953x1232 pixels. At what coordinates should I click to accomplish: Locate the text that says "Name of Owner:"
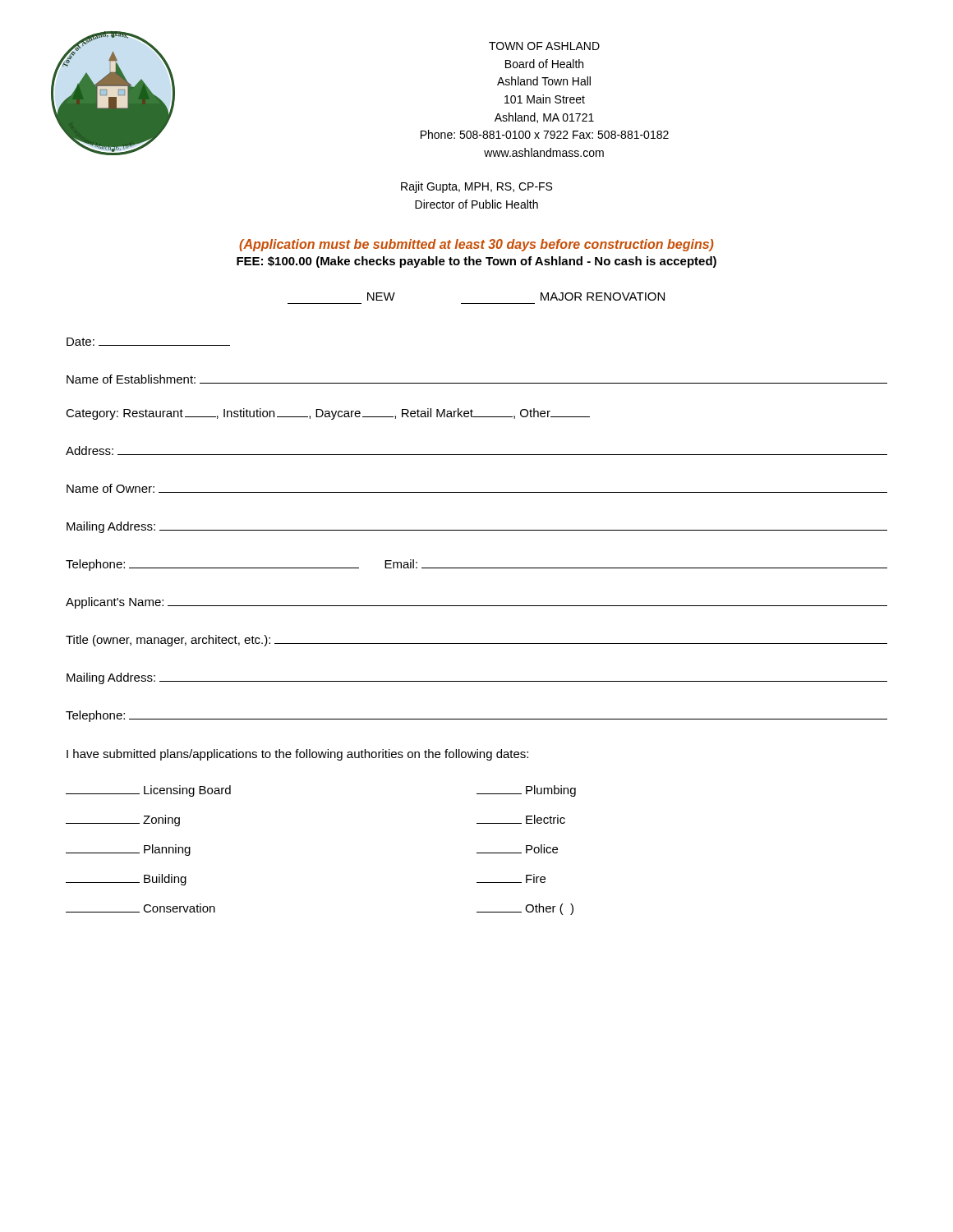pos(476,486)
